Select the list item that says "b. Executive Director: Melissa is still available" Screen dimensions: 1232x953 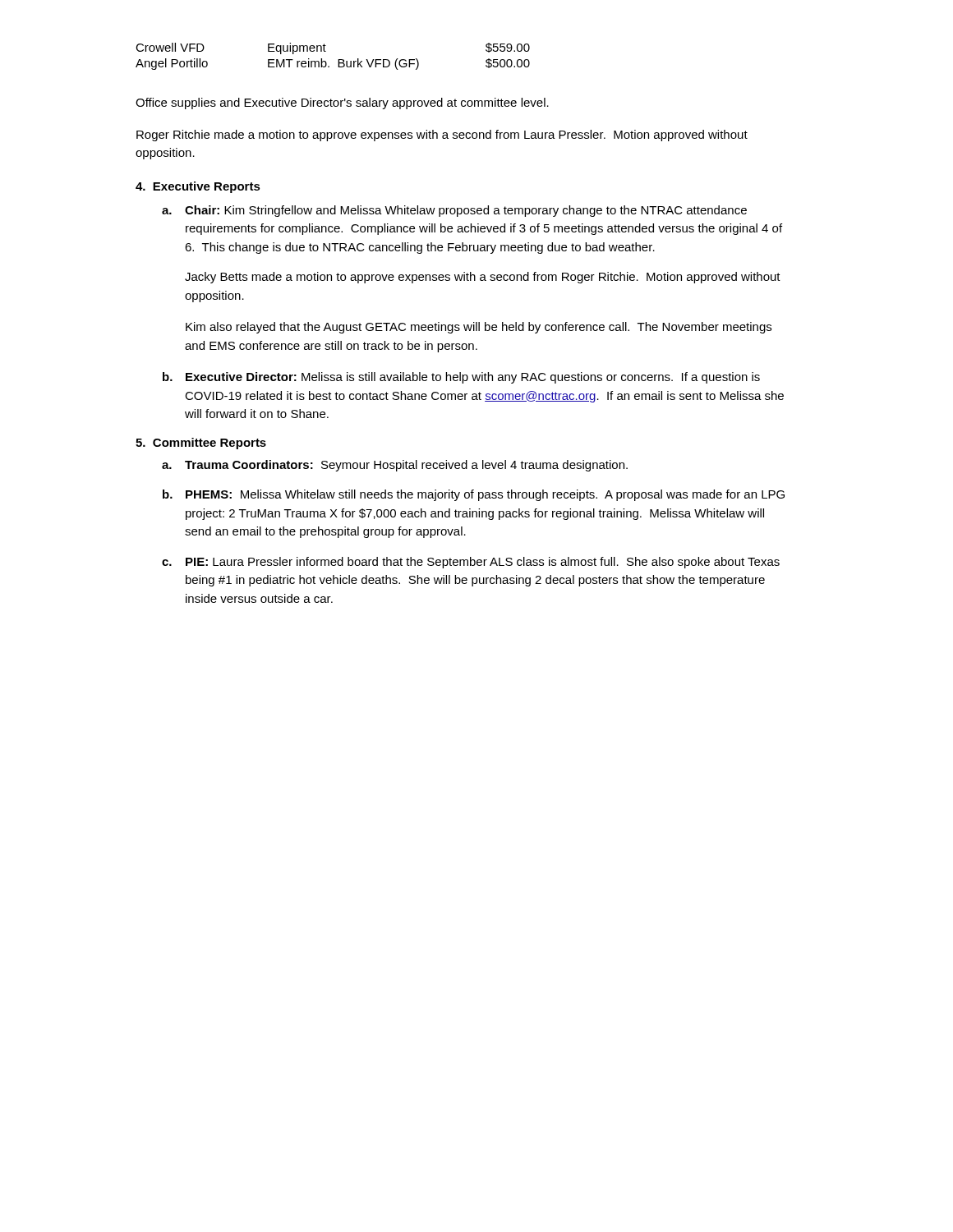pyautogui.click(x=477, y=396)
